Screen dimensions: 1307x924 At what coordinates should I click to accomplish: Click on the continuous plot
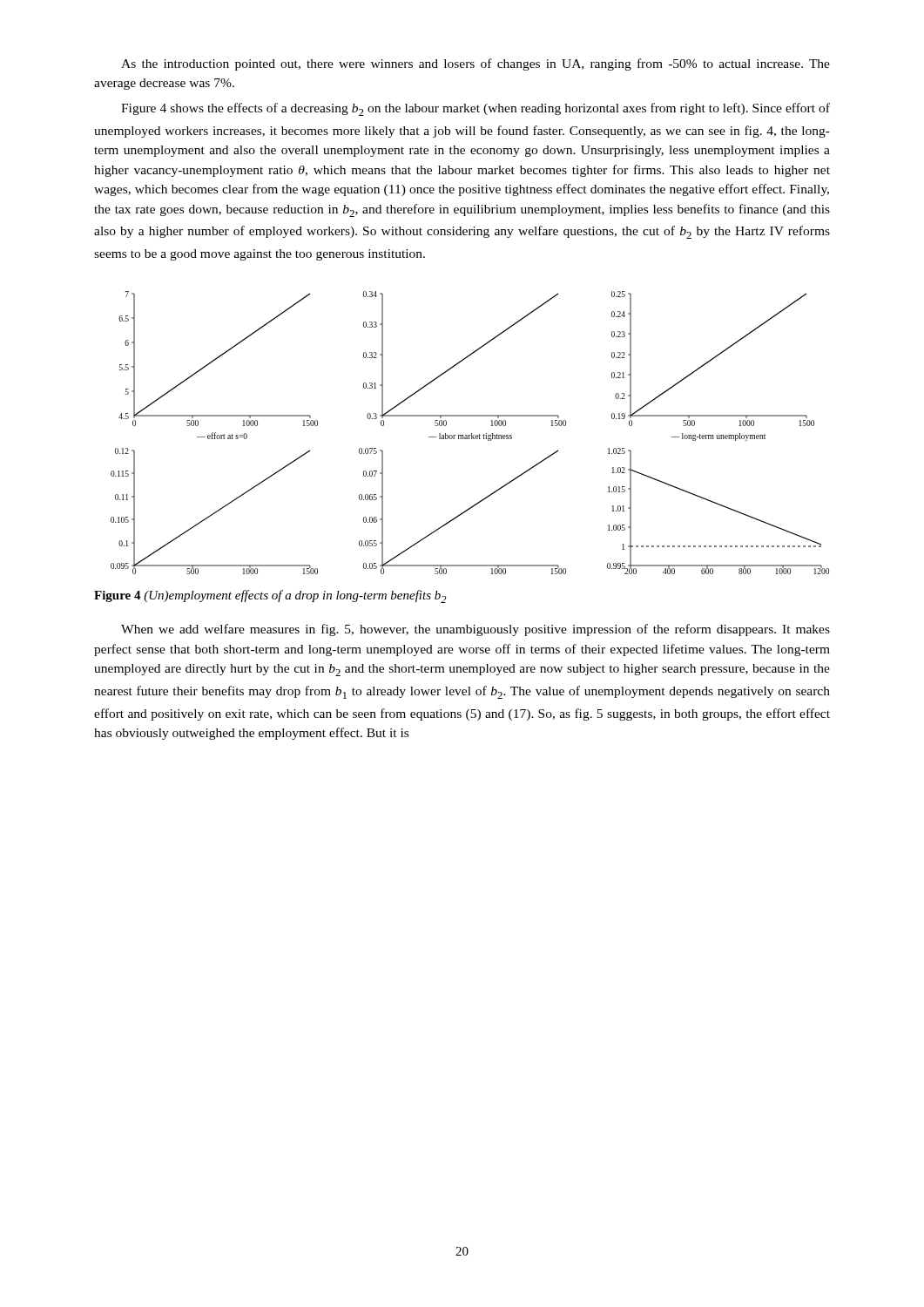(x=462, y=430)
